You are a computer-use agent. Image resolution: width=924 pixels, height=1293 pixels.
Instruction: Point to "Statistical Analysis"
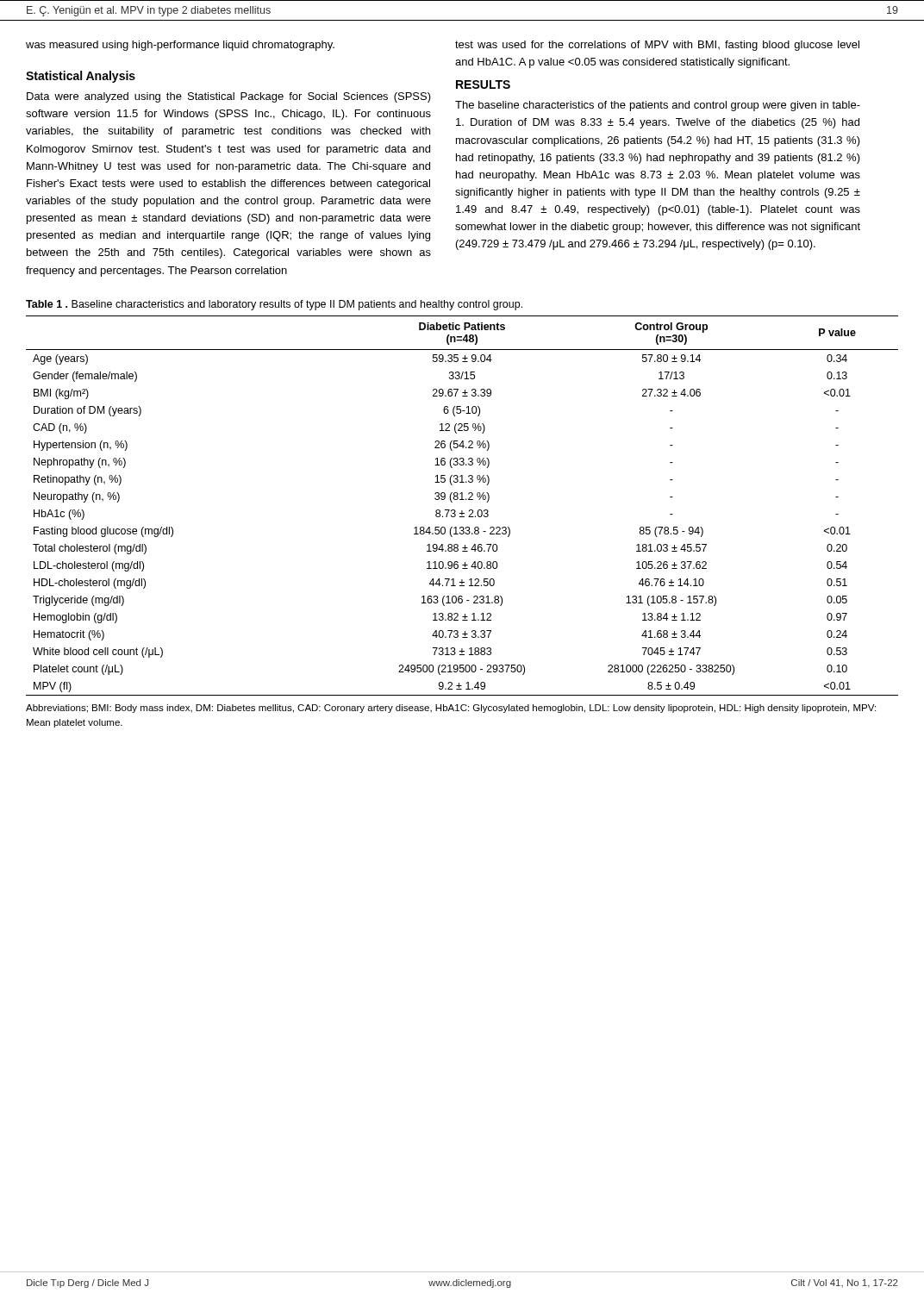pos(81,76)
